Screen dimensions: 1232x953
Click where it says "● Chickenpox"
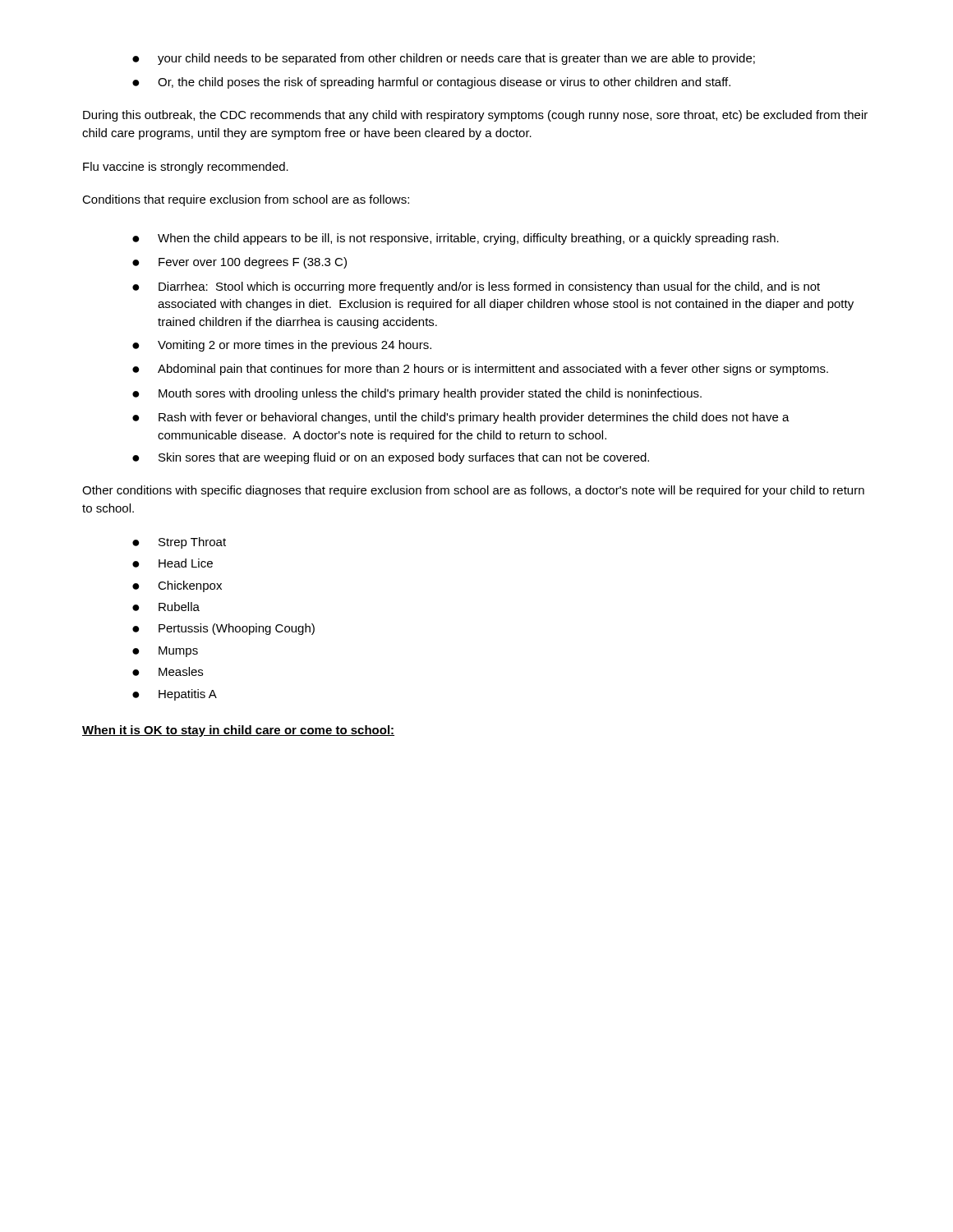click(x=177, y=586)
